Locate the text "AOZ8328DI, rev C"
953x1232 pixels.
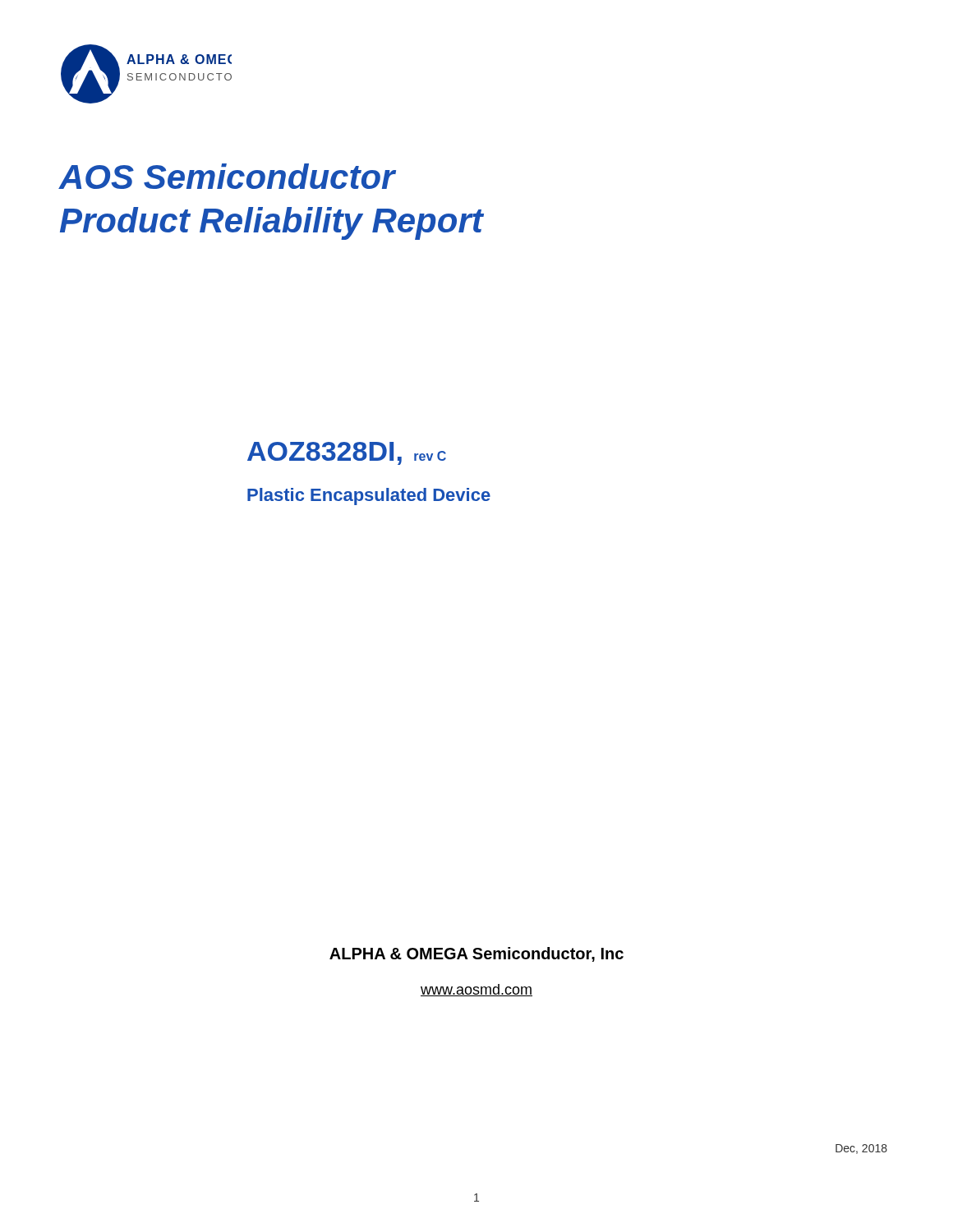(x=346, y=451)
